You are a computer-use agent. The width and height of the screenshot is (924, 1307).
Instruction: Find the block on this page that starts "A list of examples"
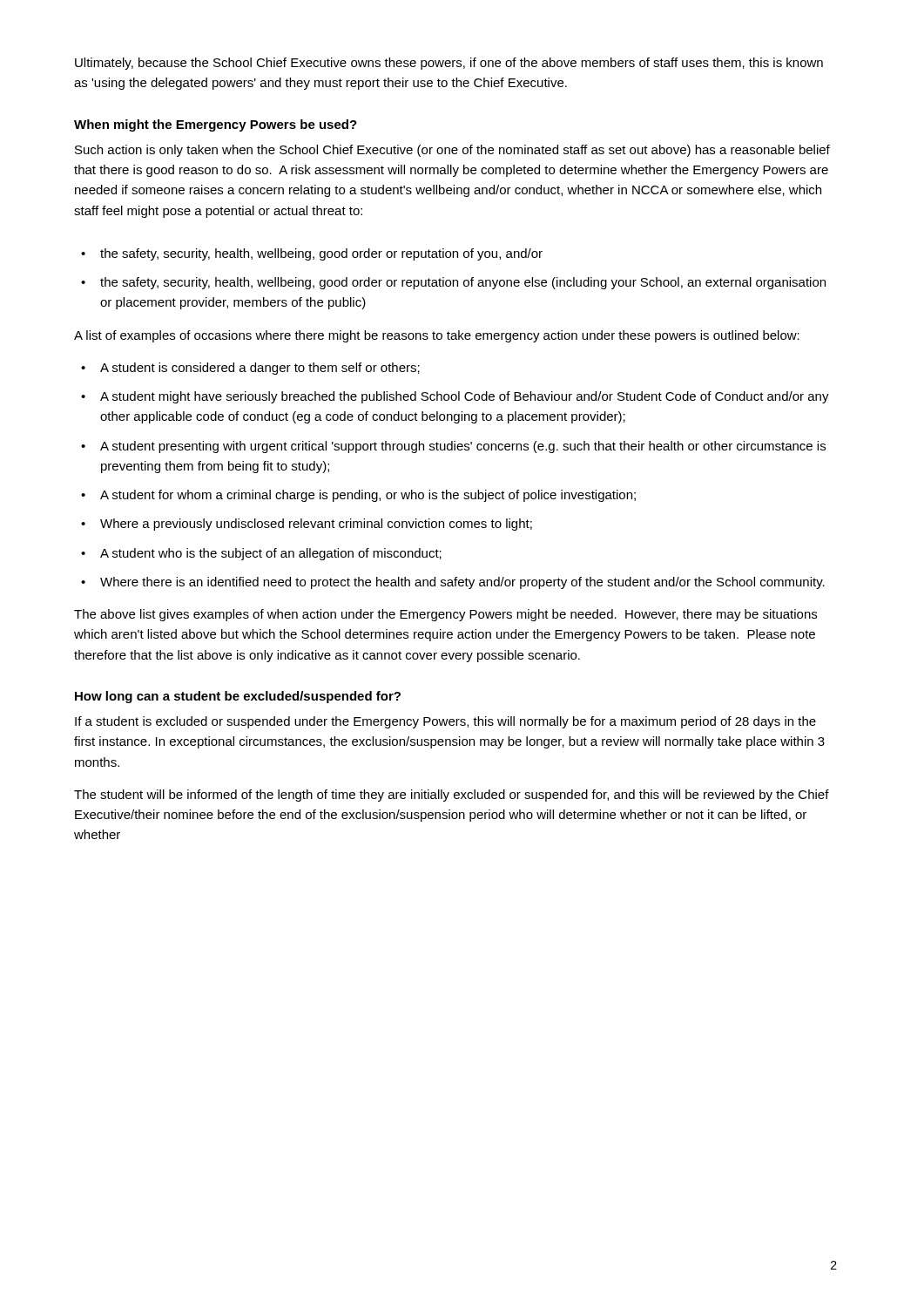pyautogui.click(x=437, y=335)
